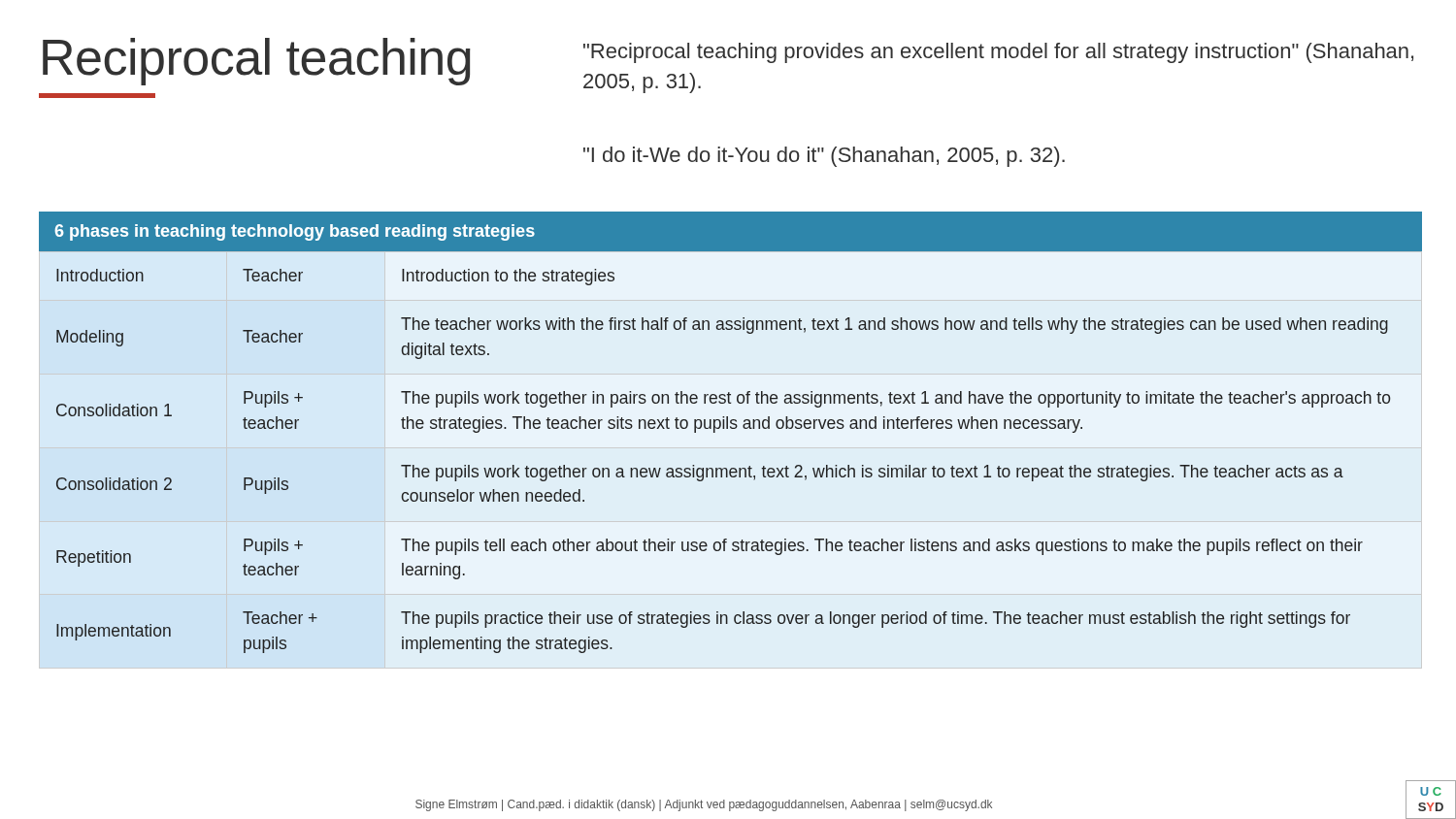Select the title that reads "Reciprocal teaching"
This screenshot has width=1456, height=819.
296,63
